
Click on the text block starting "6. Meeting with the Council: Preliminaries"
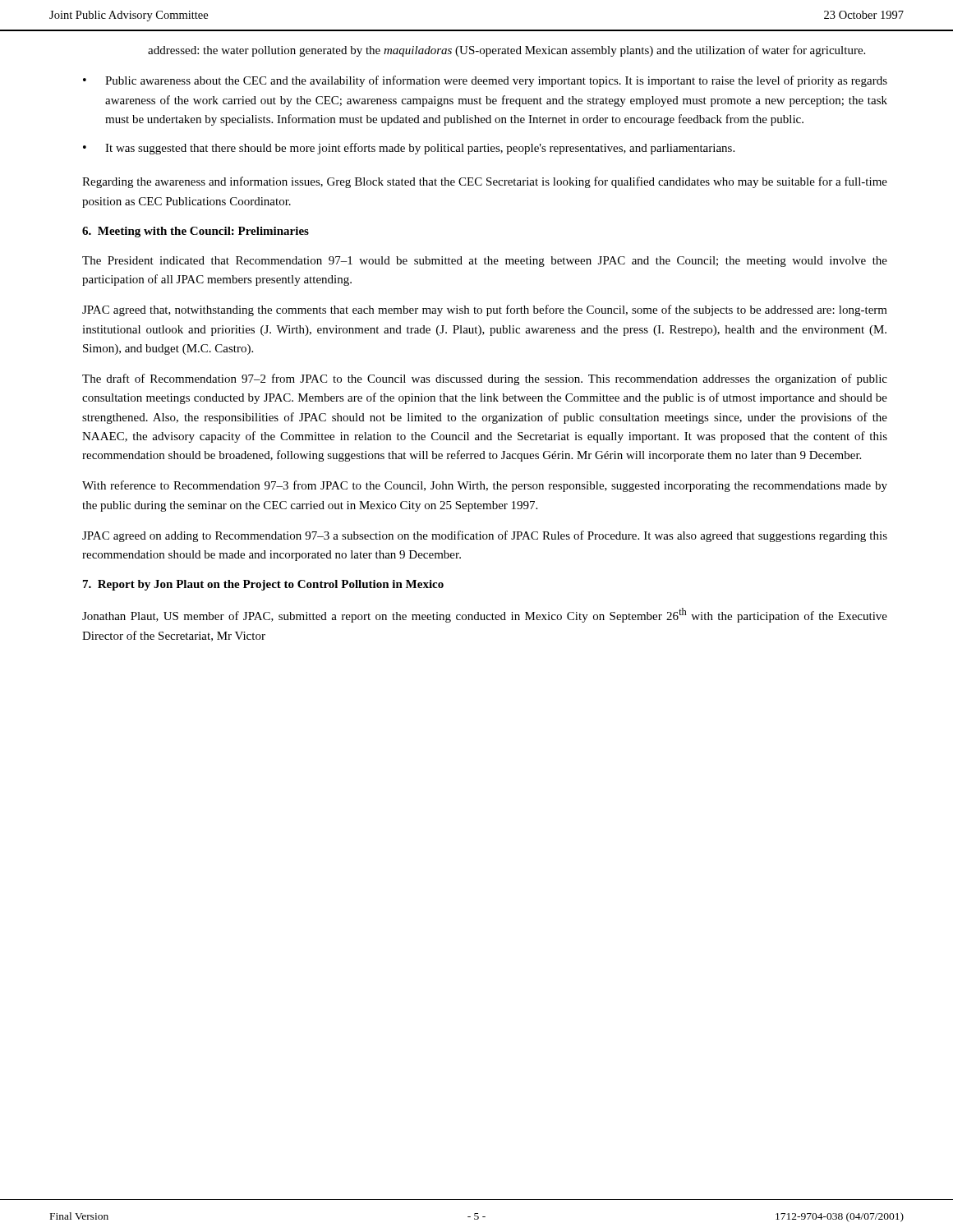click(x=196, y=231)
